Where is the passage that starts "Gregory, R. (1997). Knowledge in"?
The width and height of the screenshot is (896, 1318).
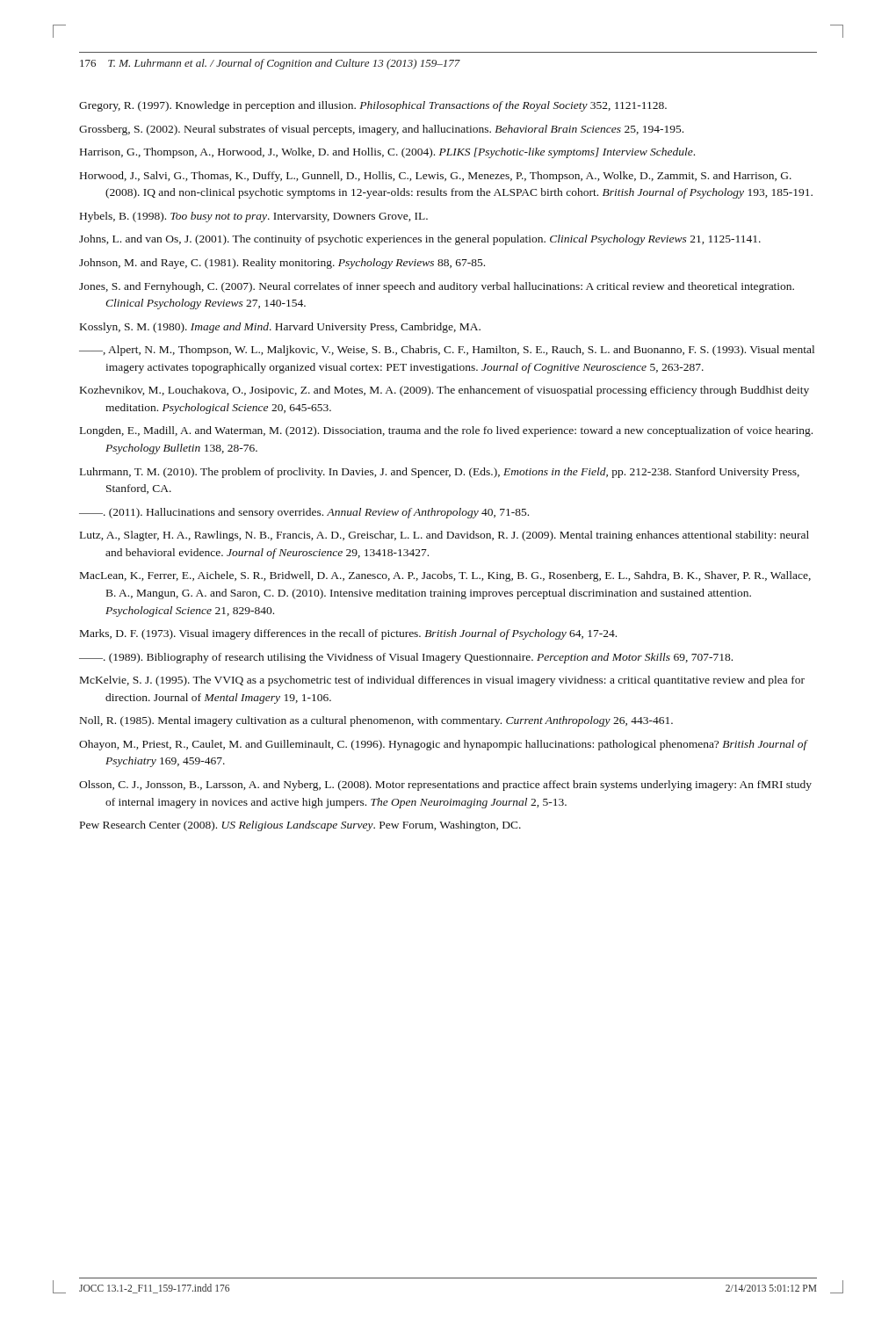[373, 105]
